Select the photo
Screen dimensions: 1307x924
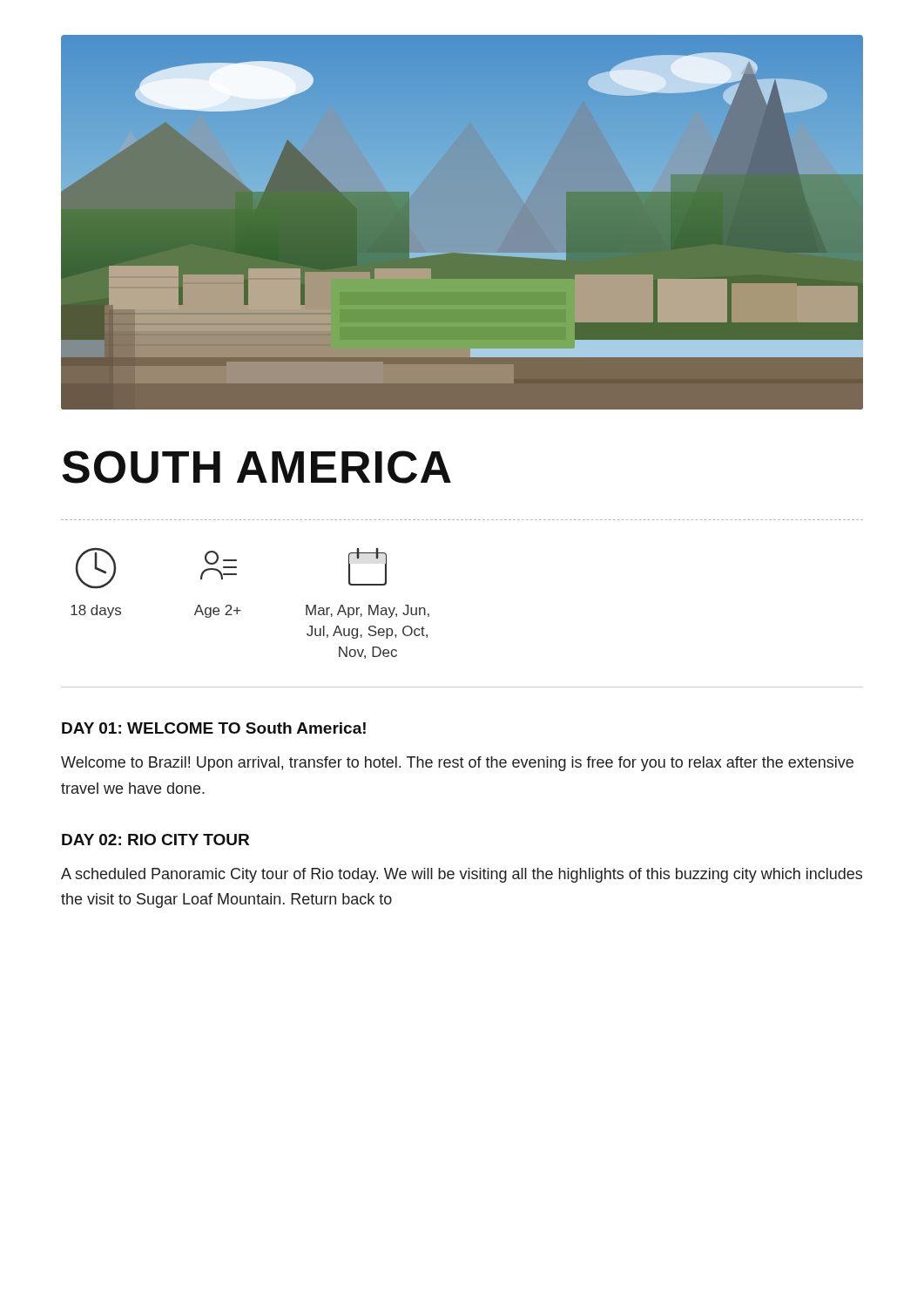(462, 222)
